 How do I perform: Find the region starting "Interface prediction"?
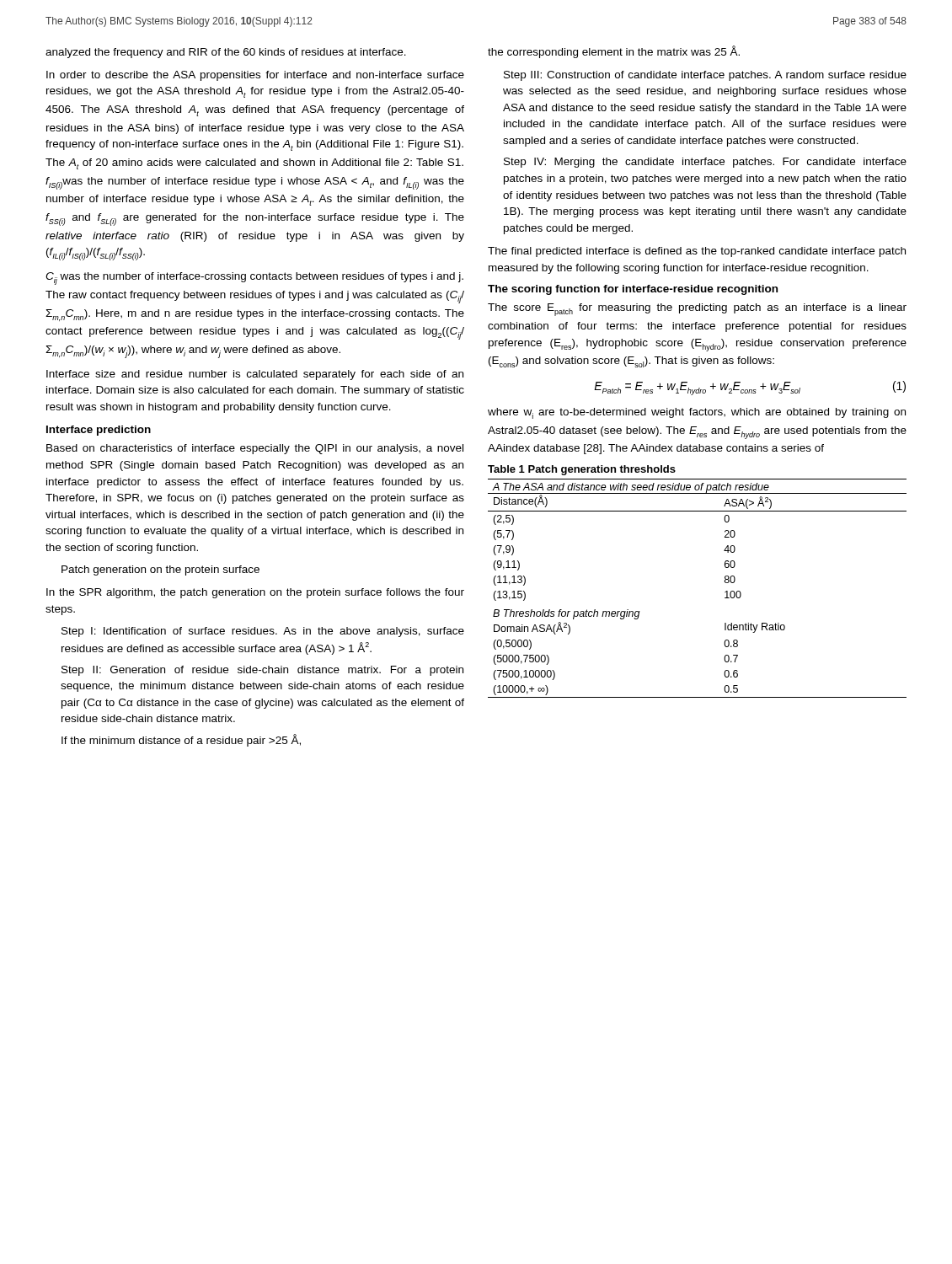point(98,430)
